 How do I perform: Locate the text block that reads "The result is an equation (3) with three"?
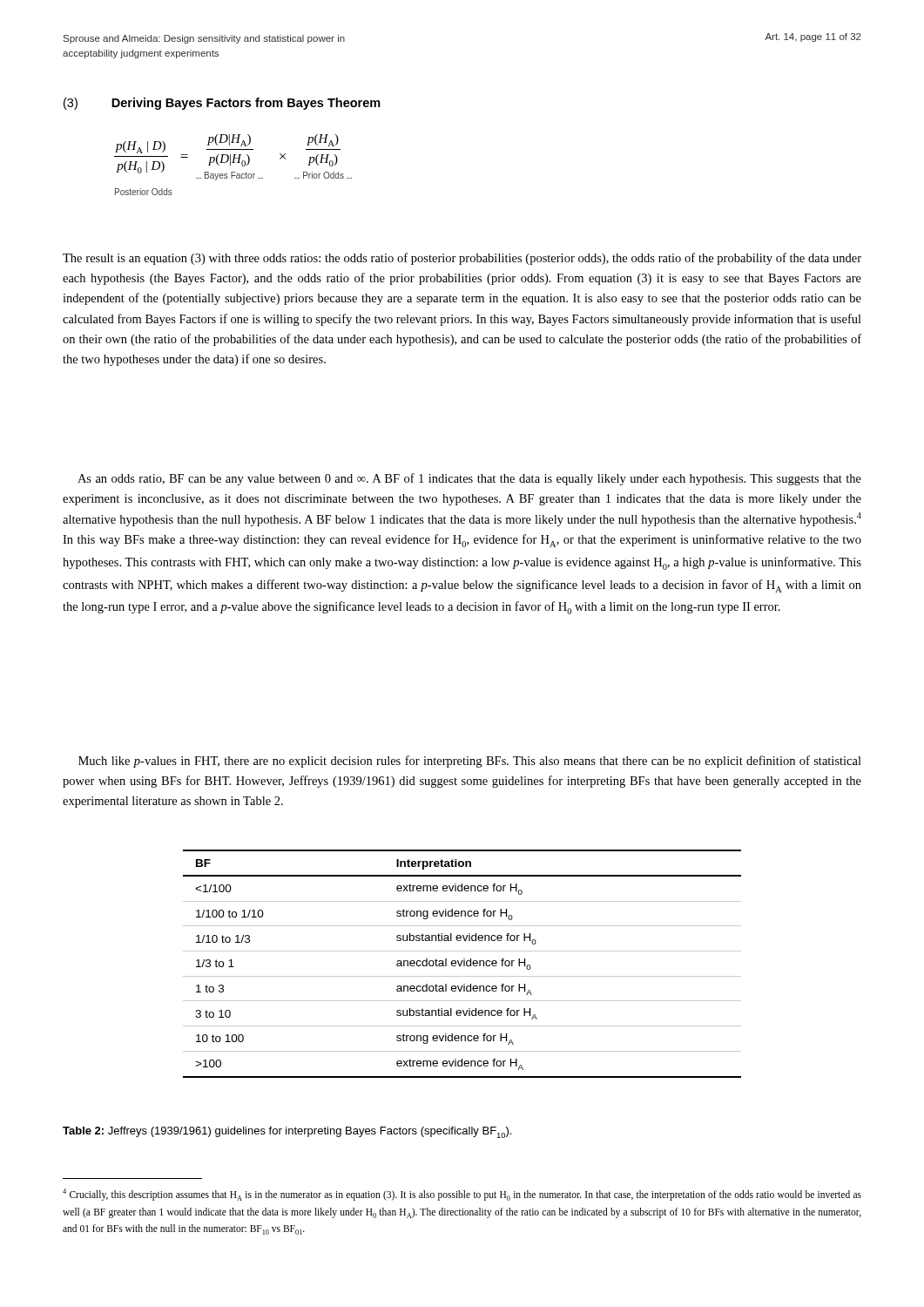click(462, 308)
